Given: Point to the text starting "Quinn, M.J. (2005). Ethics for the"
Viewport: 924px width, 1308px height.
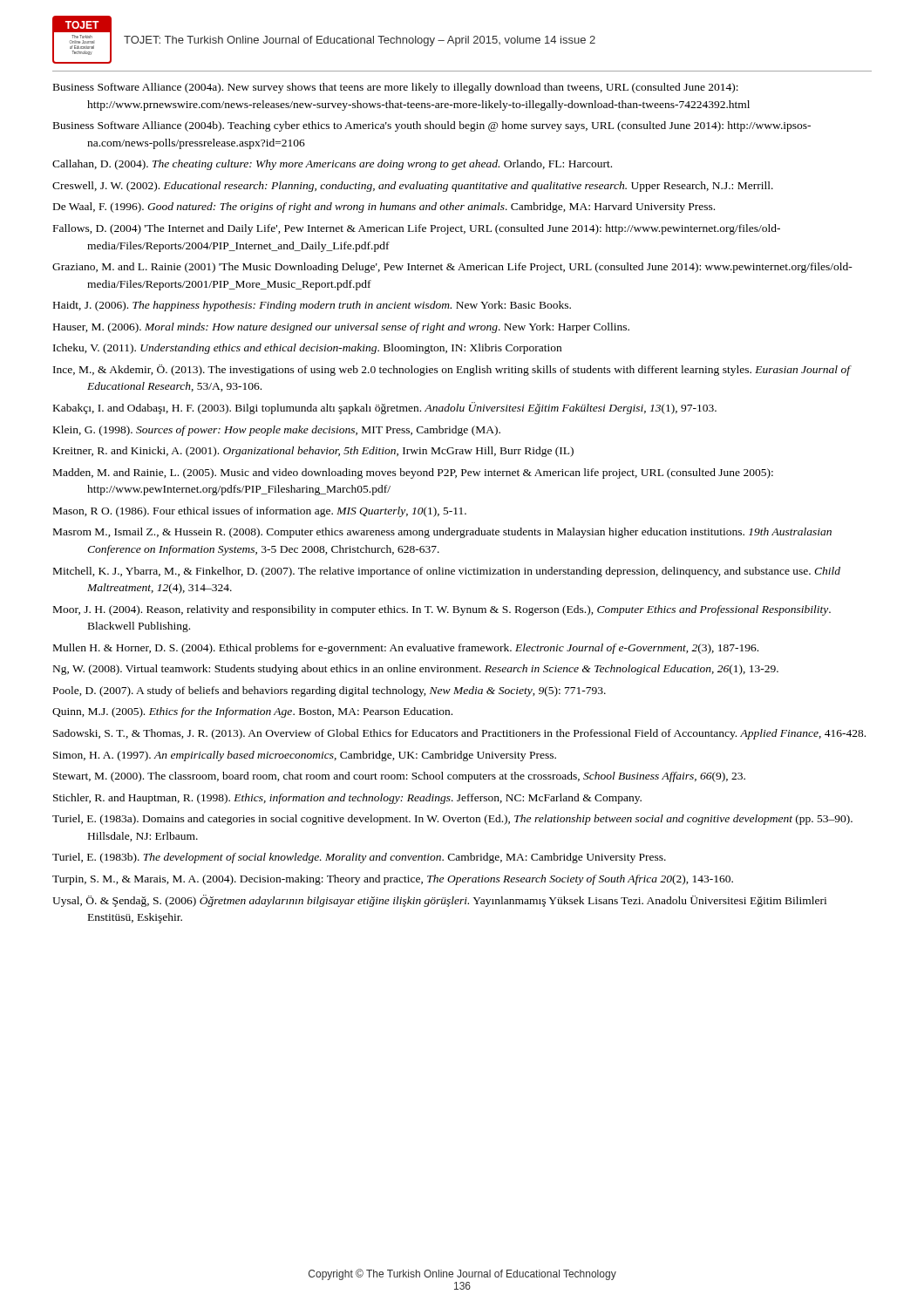Looking at the screenshot, I should coord(253,712).
